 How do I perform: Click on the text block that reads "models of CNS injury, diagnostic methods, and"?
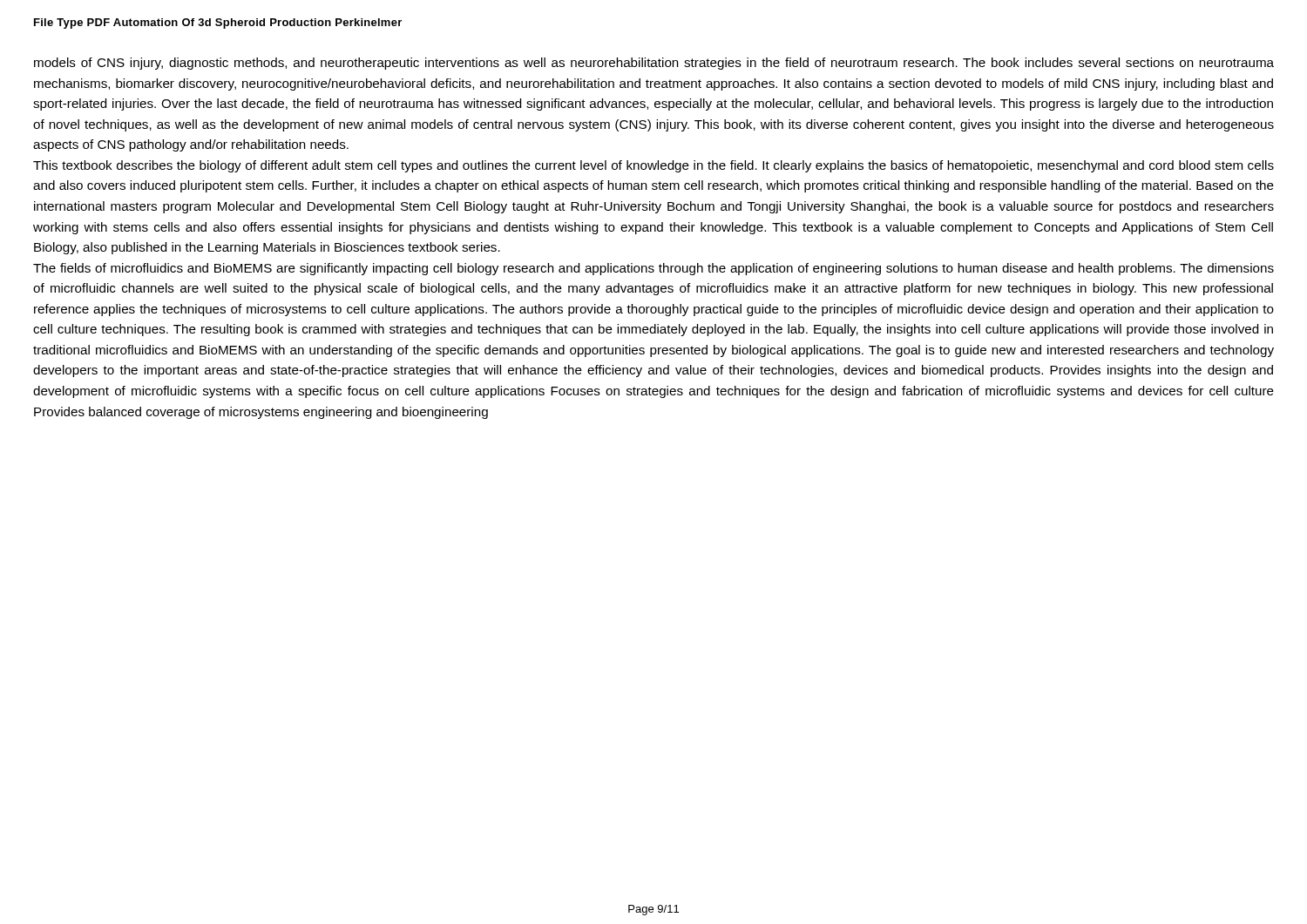click(x=654, y=103)
